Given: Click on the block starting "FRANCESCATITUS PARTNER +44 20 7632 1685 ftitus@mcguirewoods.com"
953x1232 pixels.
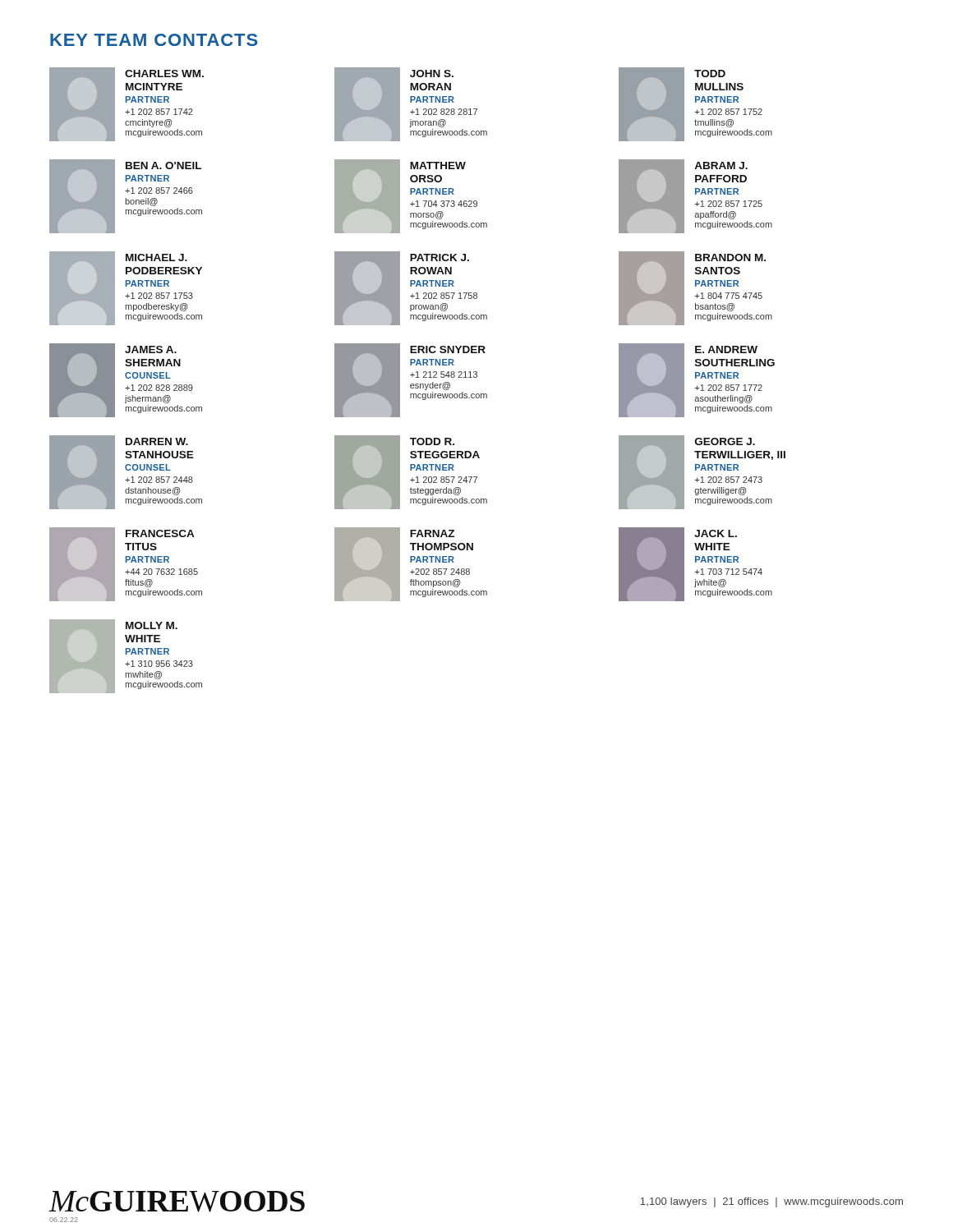Looking at the screenshot, I should click(126, 564).
